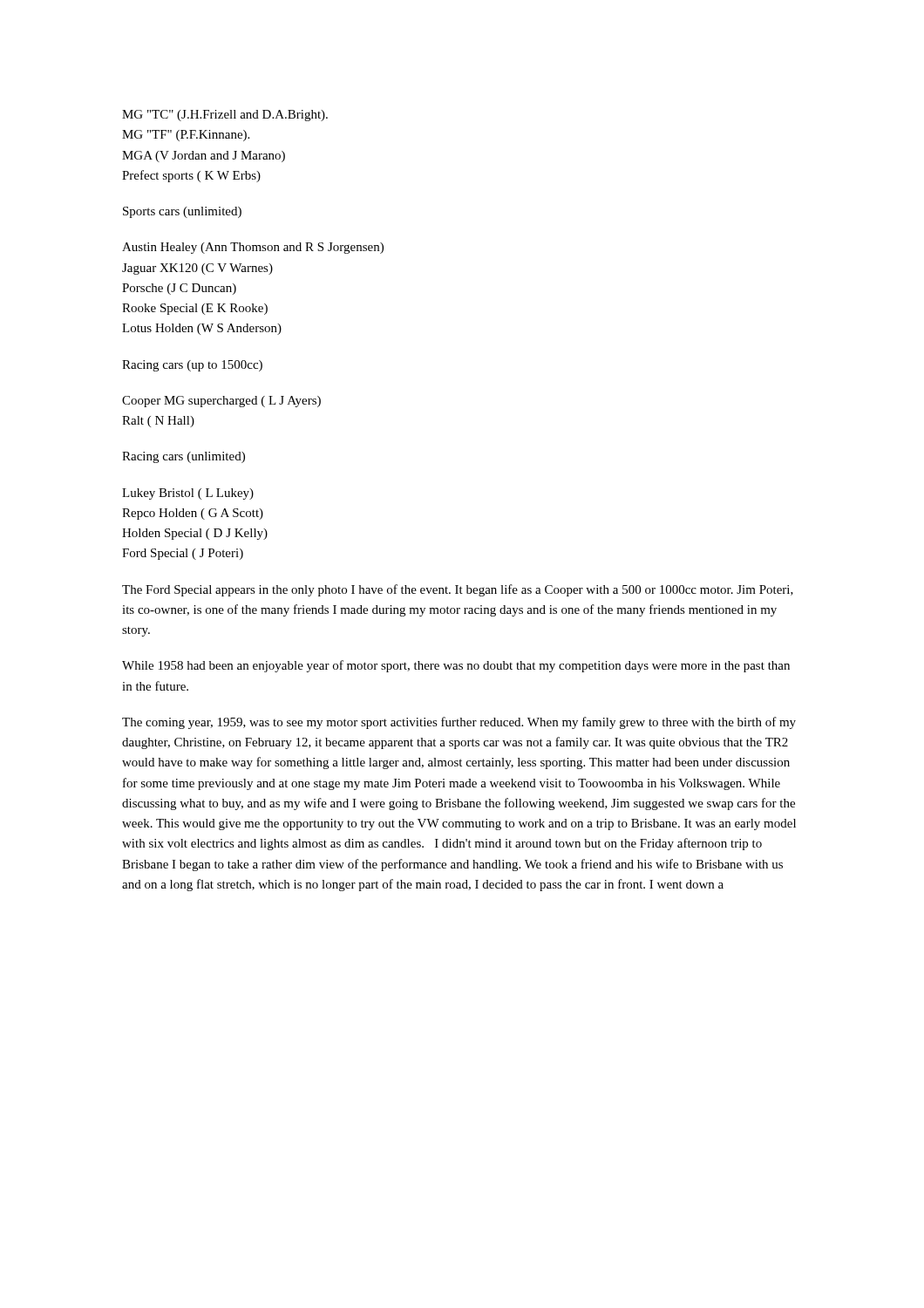Locate the text "Lotus Holden (W S Anderson)"
This screenshot has height=1308, width=924.
pyautogui.click(x=202, y=328)
